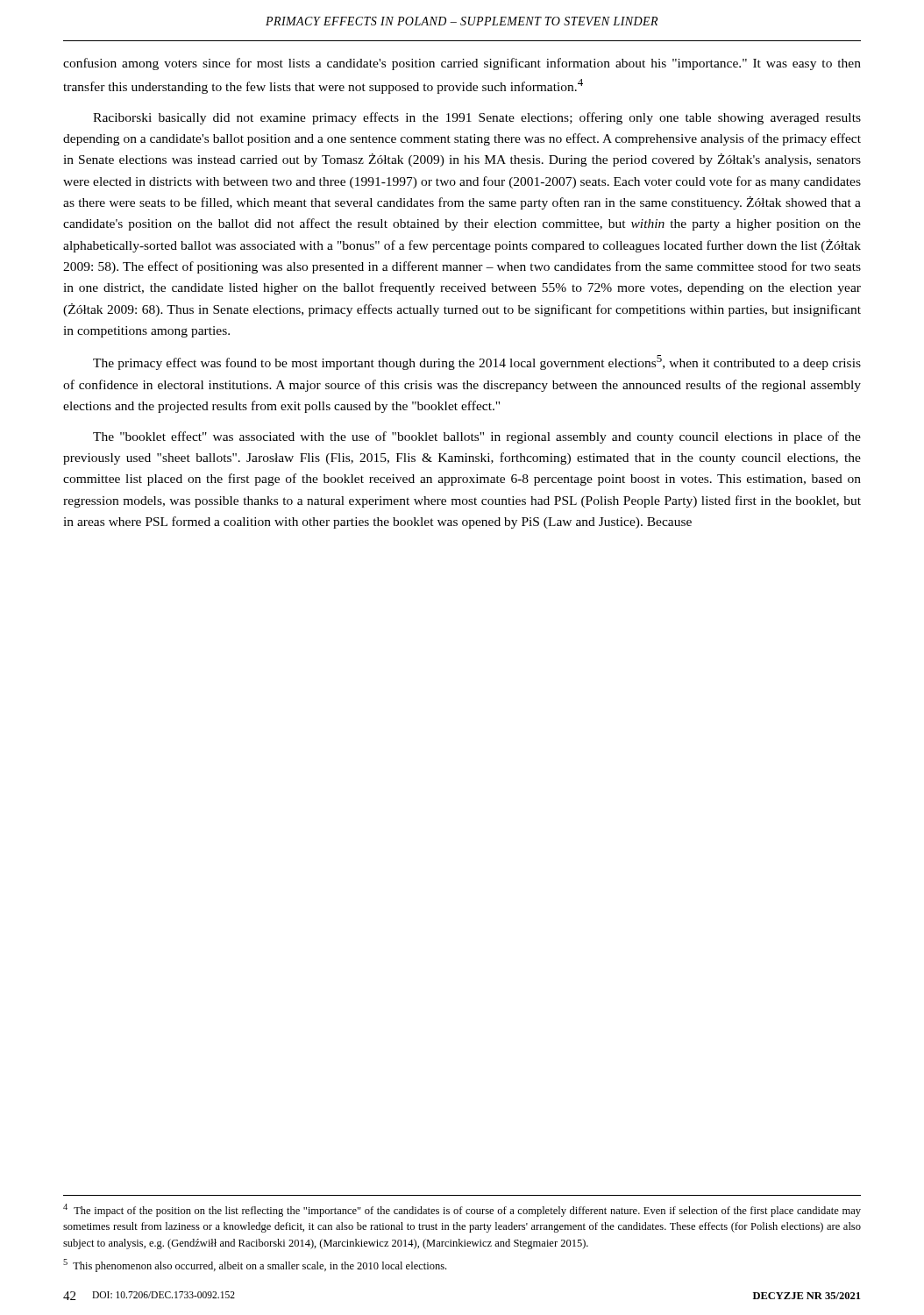Select the region starting "confusion among voters since for most lists"
This screenshot has width=924, height=1315.
coord(462,75)
